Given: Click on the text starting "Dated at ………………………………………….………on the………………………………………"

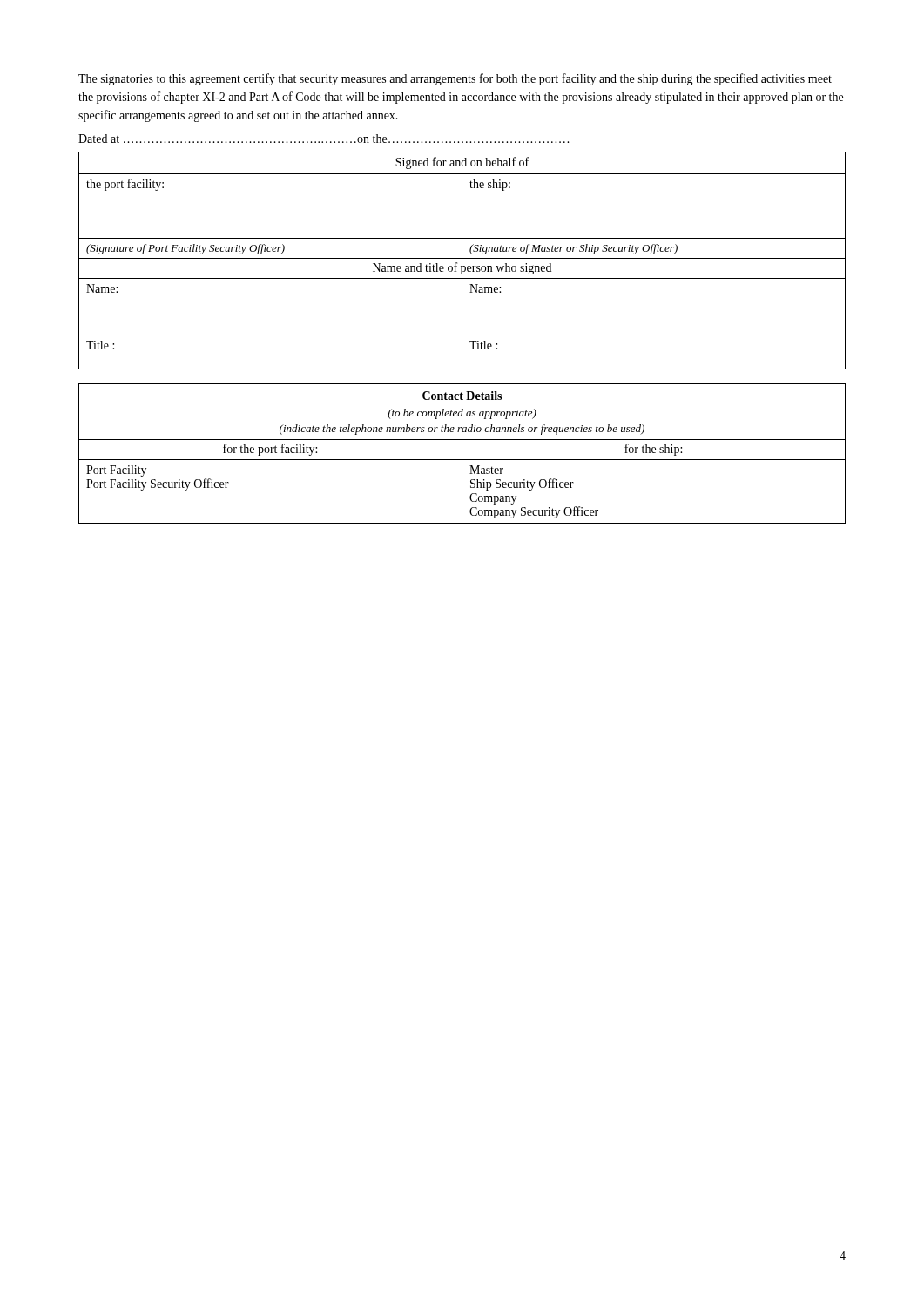Looking at the screenshot, I should point(324,139).
